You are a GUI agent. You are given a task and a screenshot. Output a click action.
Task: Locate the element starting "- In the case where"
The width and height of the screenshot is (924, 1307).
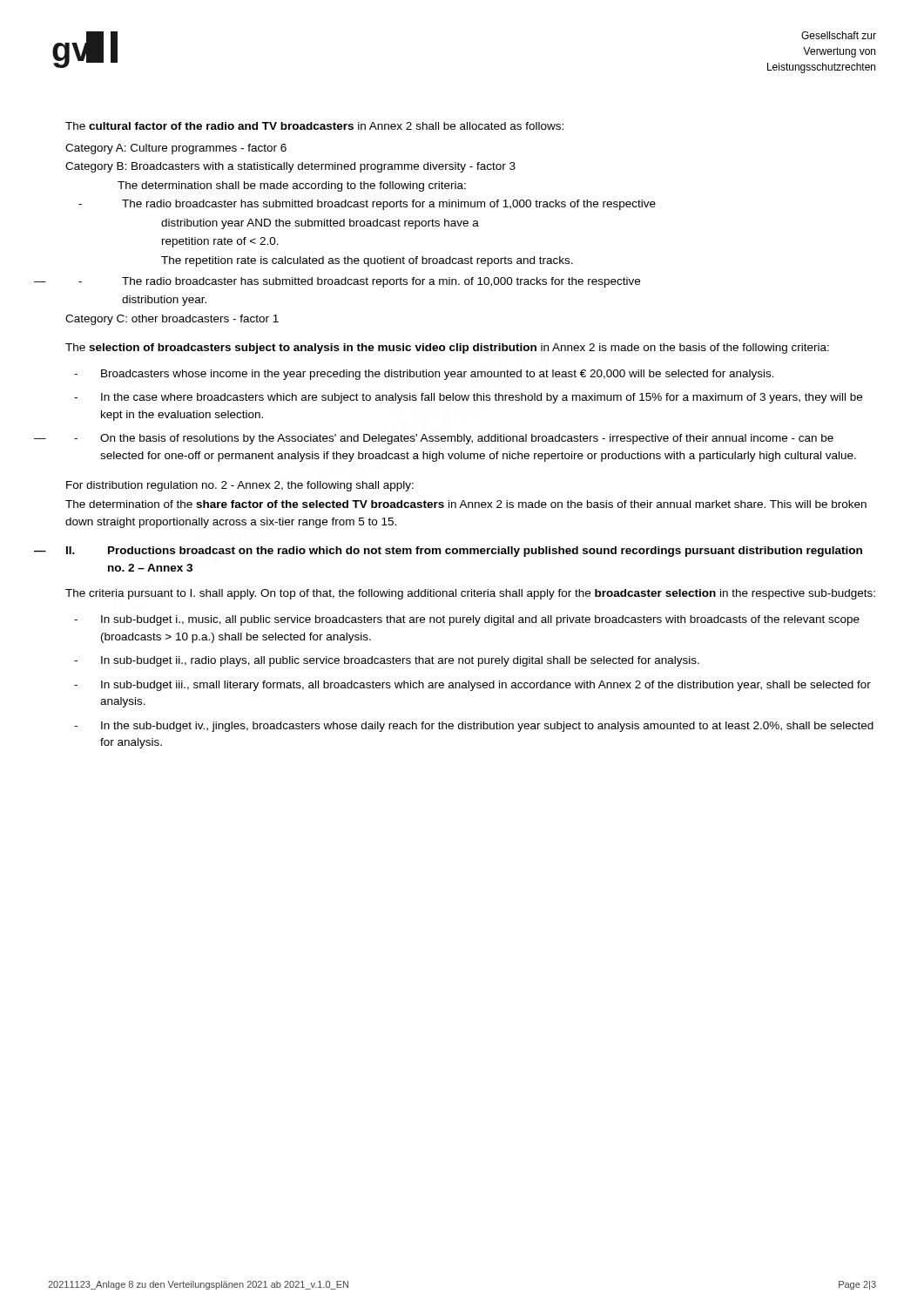pyautogui.click(x=471, y=406)
